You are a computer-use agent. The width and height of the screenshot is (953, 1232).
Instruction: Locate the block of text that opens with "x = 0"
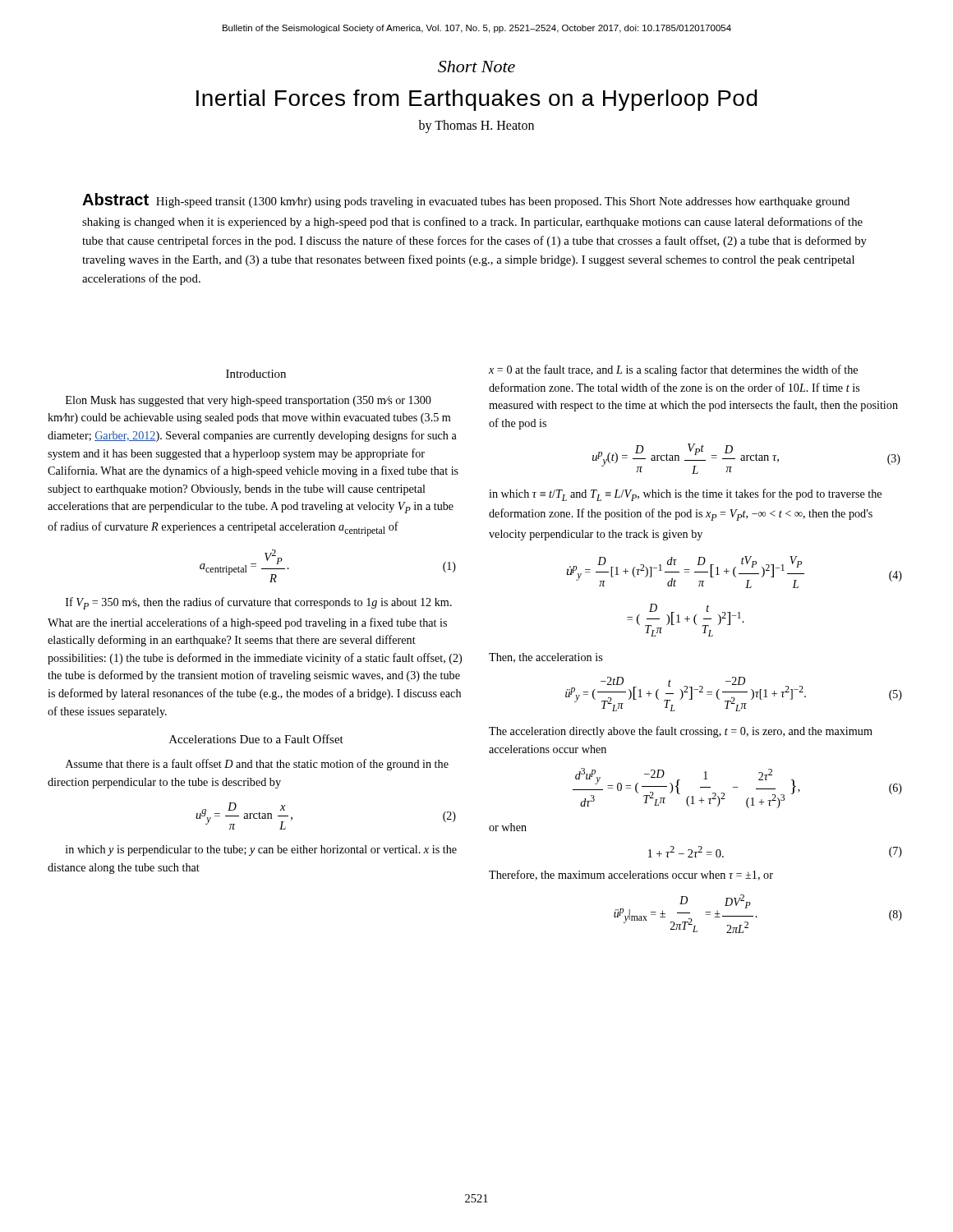point(693,396)
